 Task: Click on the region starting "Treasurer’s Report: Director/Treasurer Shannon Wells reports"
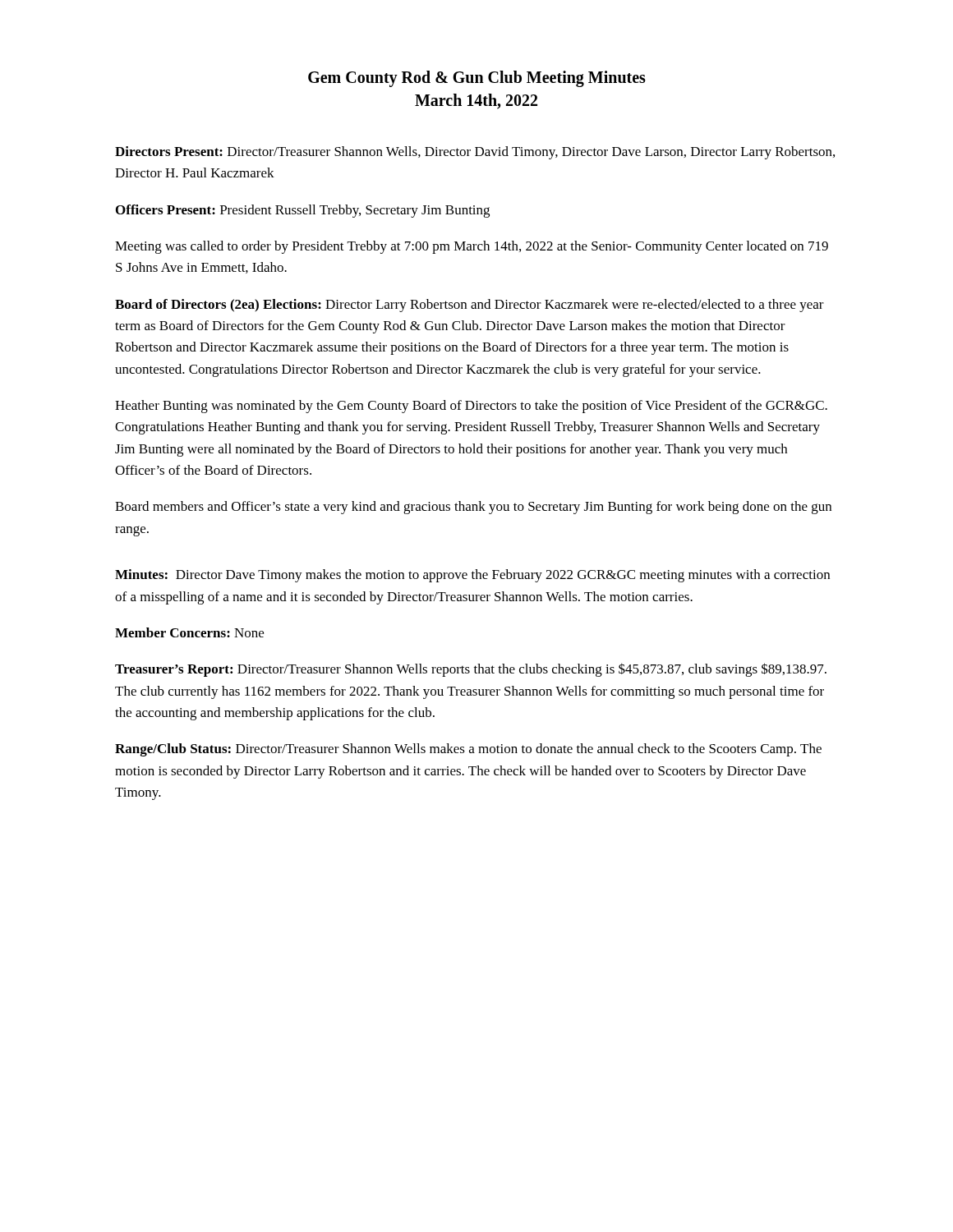[471, 691]
